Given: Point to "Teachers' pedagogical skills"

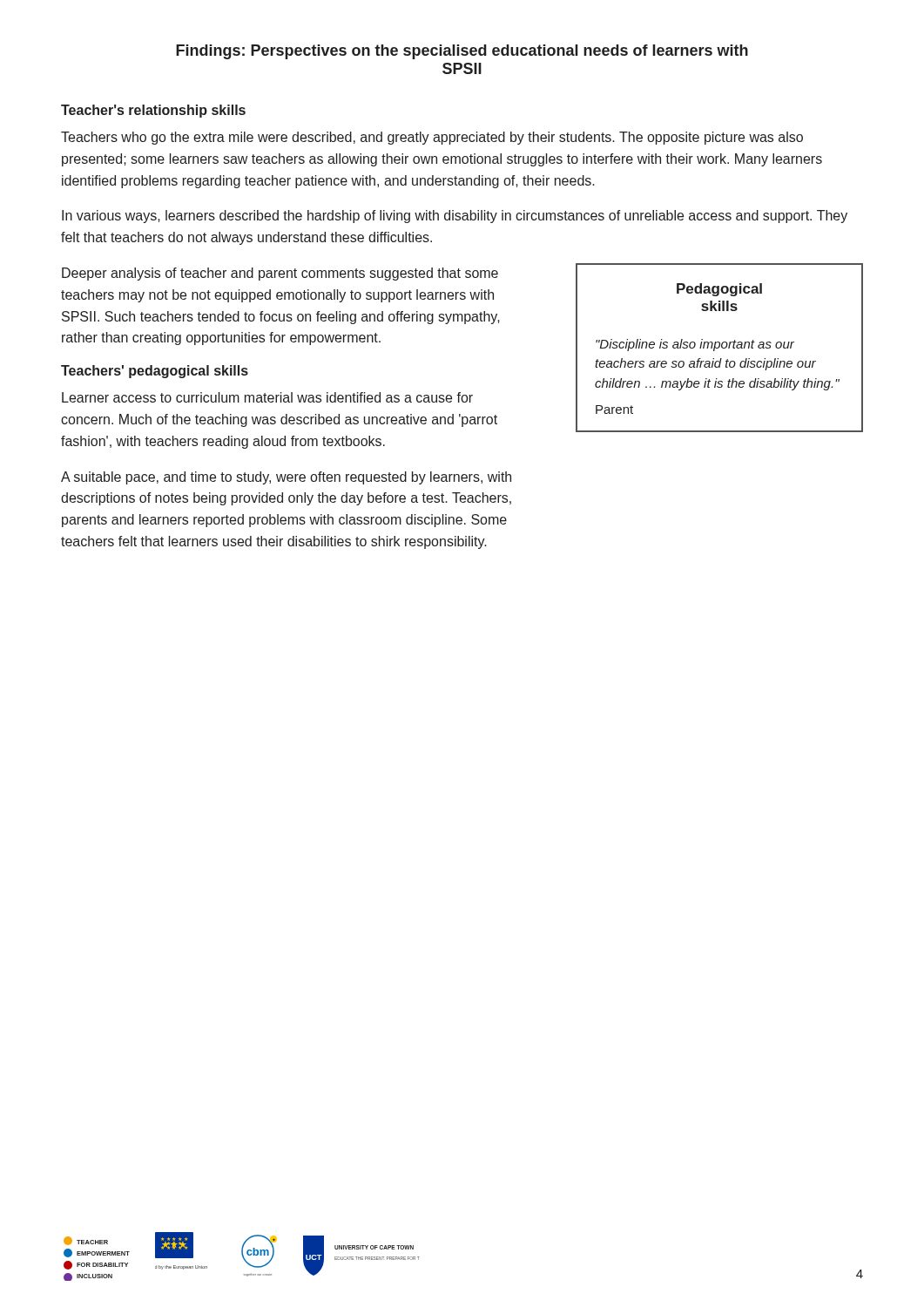Looking at the screenshot, I should click(x=155, y=371).
